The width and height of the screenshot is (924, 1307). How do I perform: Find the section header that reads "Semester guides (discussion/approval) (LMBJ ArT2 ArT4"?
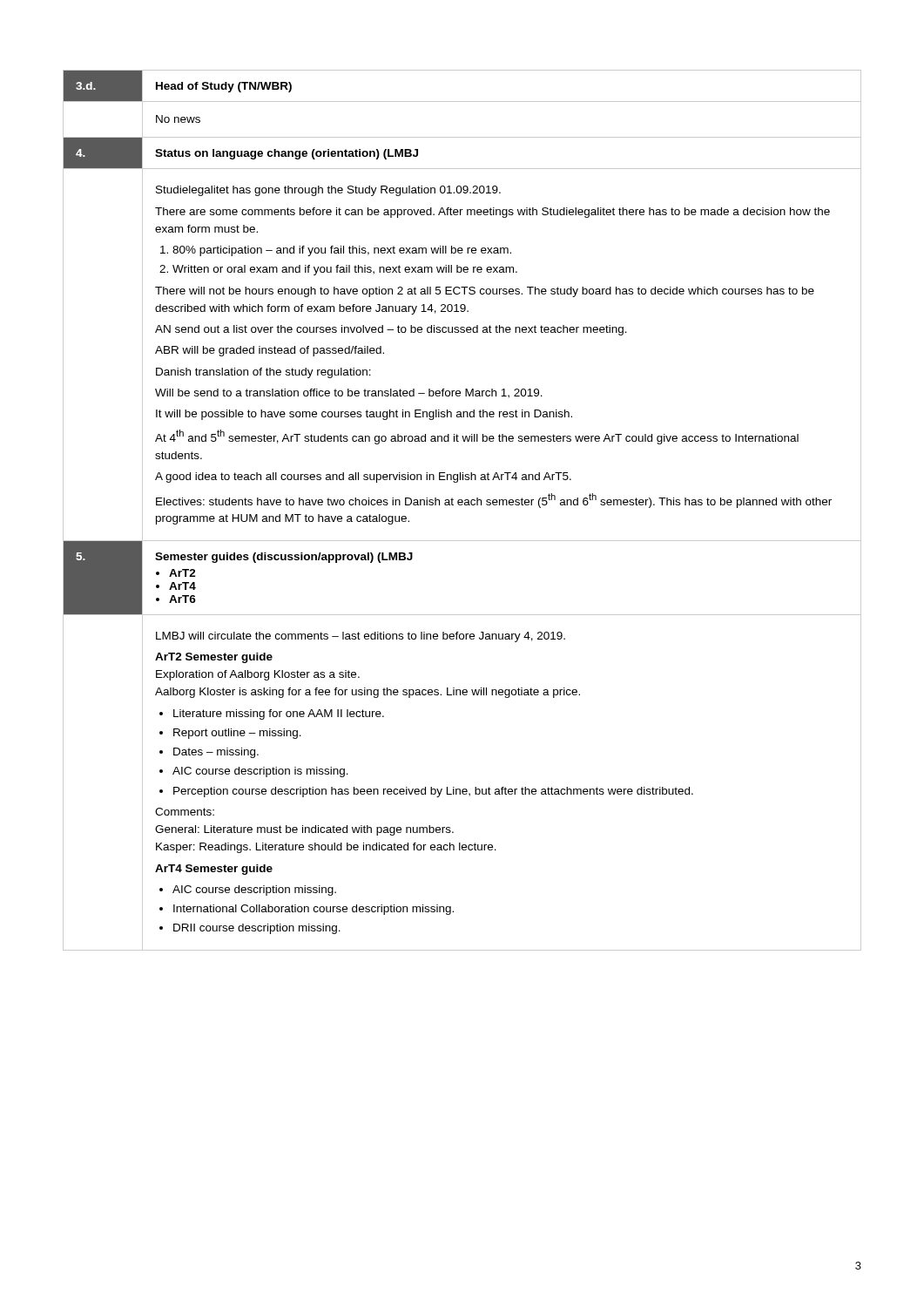click(x=284, y=558)
